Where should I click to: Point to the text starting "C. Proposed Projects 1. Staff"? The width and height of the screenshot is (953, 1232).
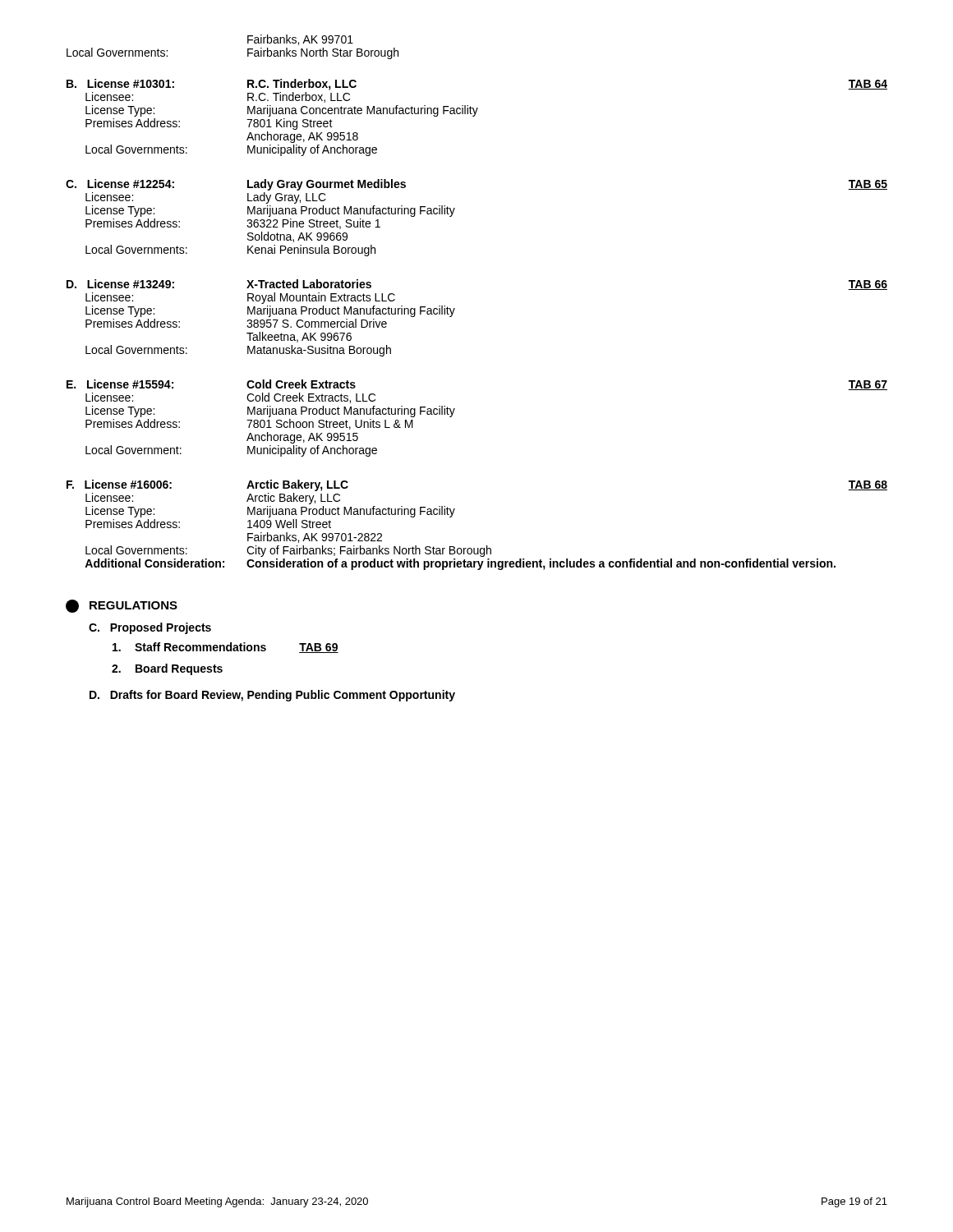tap(150, 628)
